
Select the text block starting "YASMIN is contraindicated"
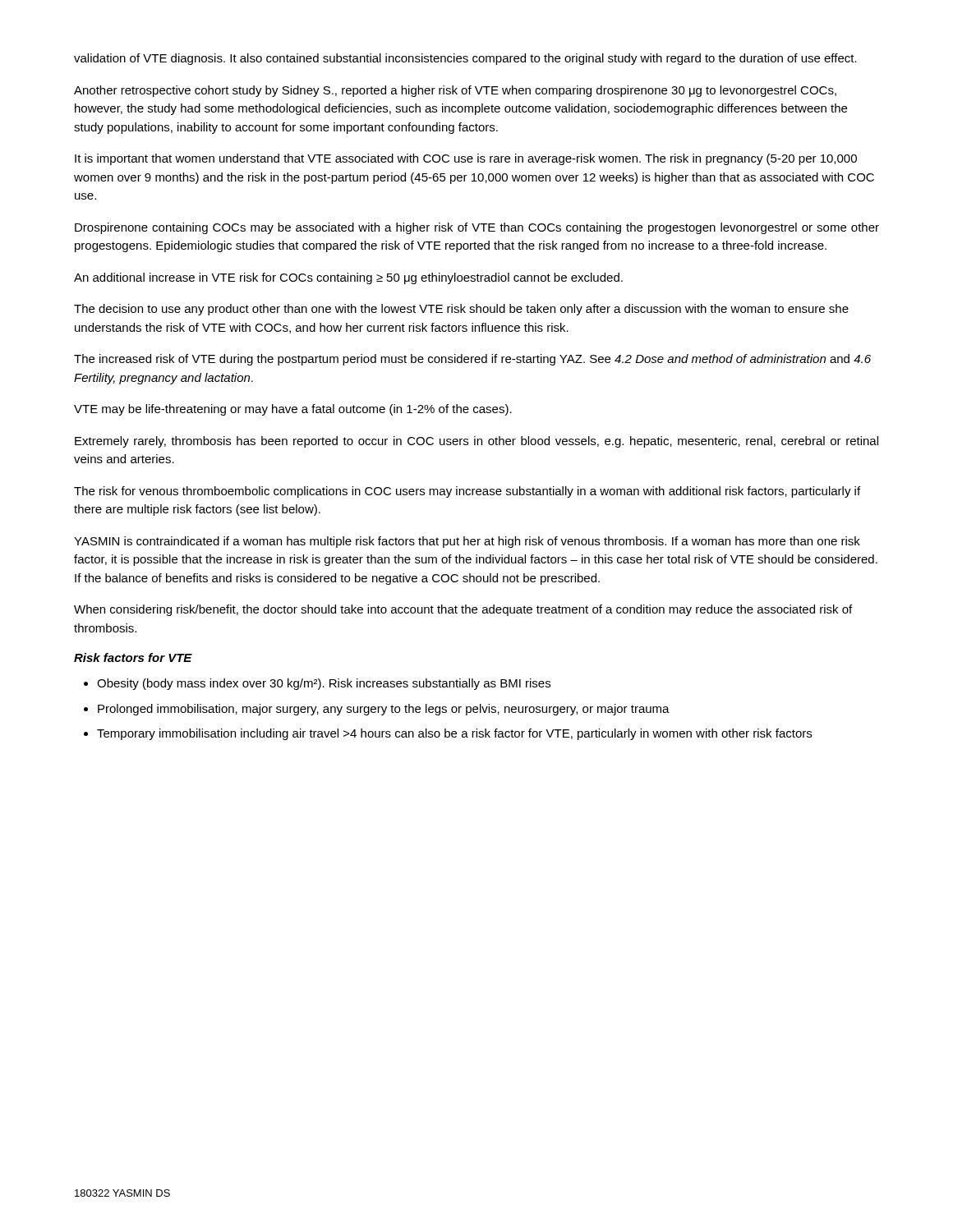(476, 559)
